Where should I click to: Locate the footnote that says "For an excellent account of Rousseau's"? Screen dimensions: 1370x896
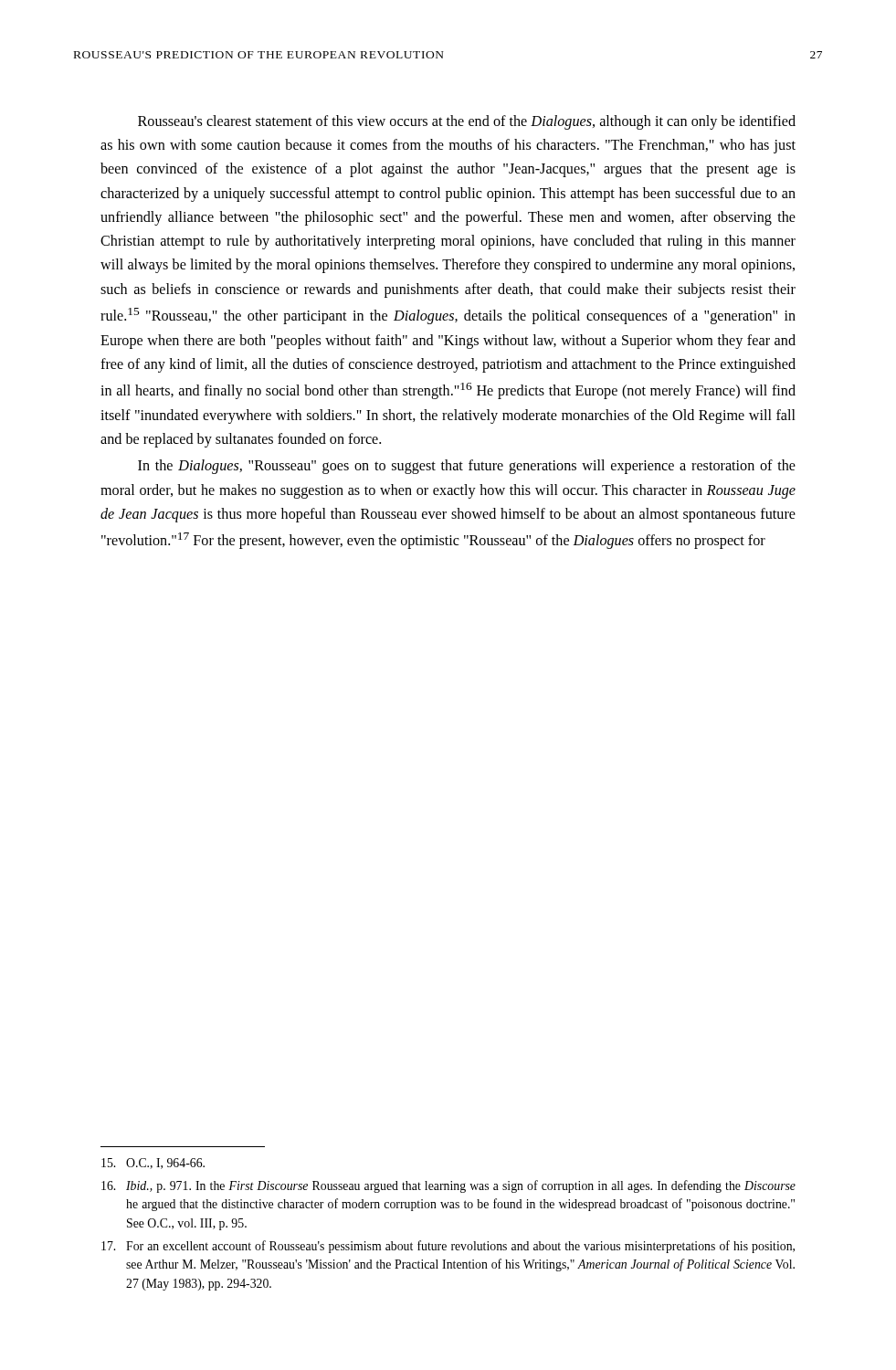(448, 1266)
